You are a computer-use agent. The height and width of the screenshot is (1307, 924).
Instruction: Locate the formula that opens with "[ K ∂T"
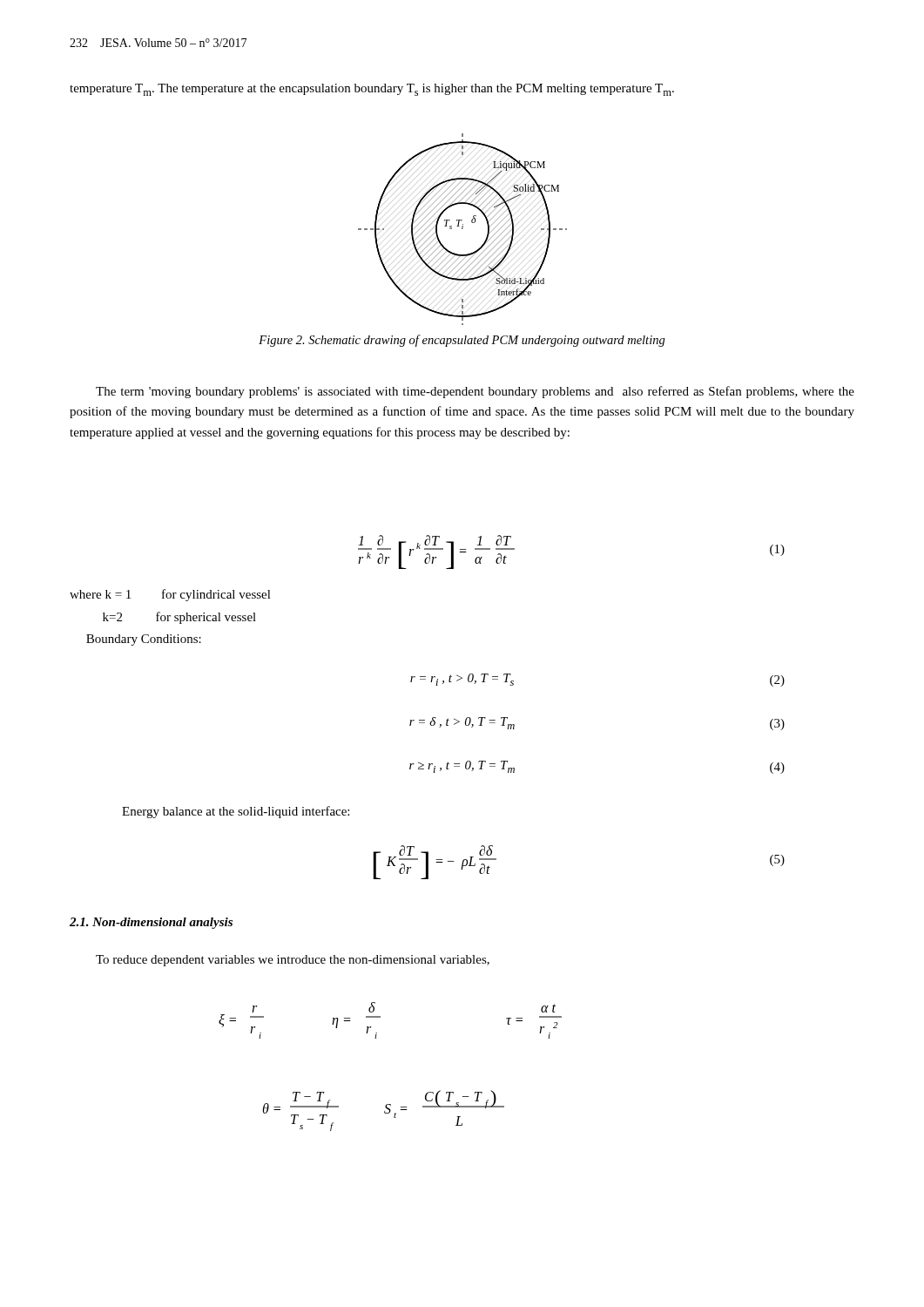(426, 862)
